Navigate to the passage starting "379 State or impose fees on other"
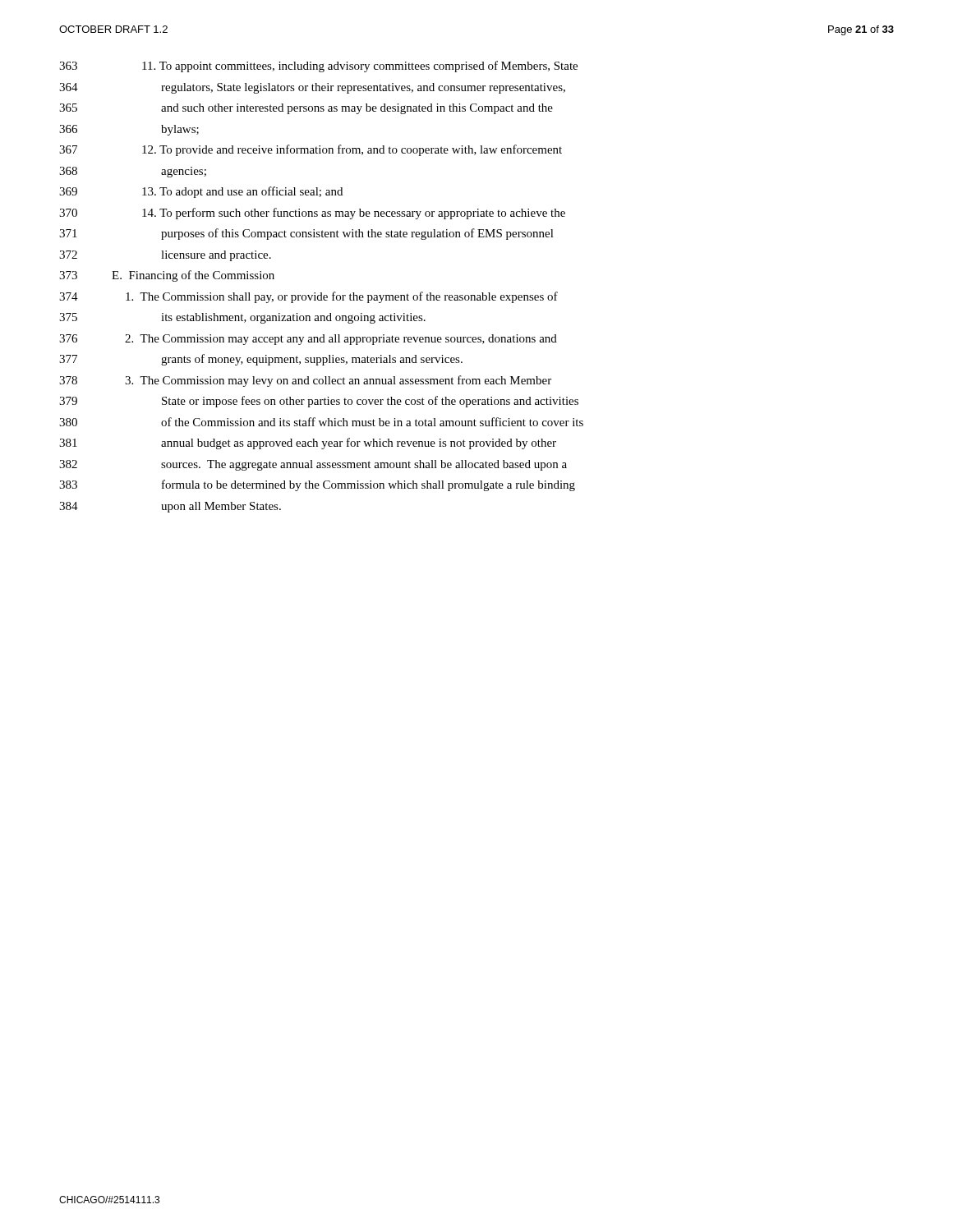This screenshot has width=953, height=1232. coord(476,401)
